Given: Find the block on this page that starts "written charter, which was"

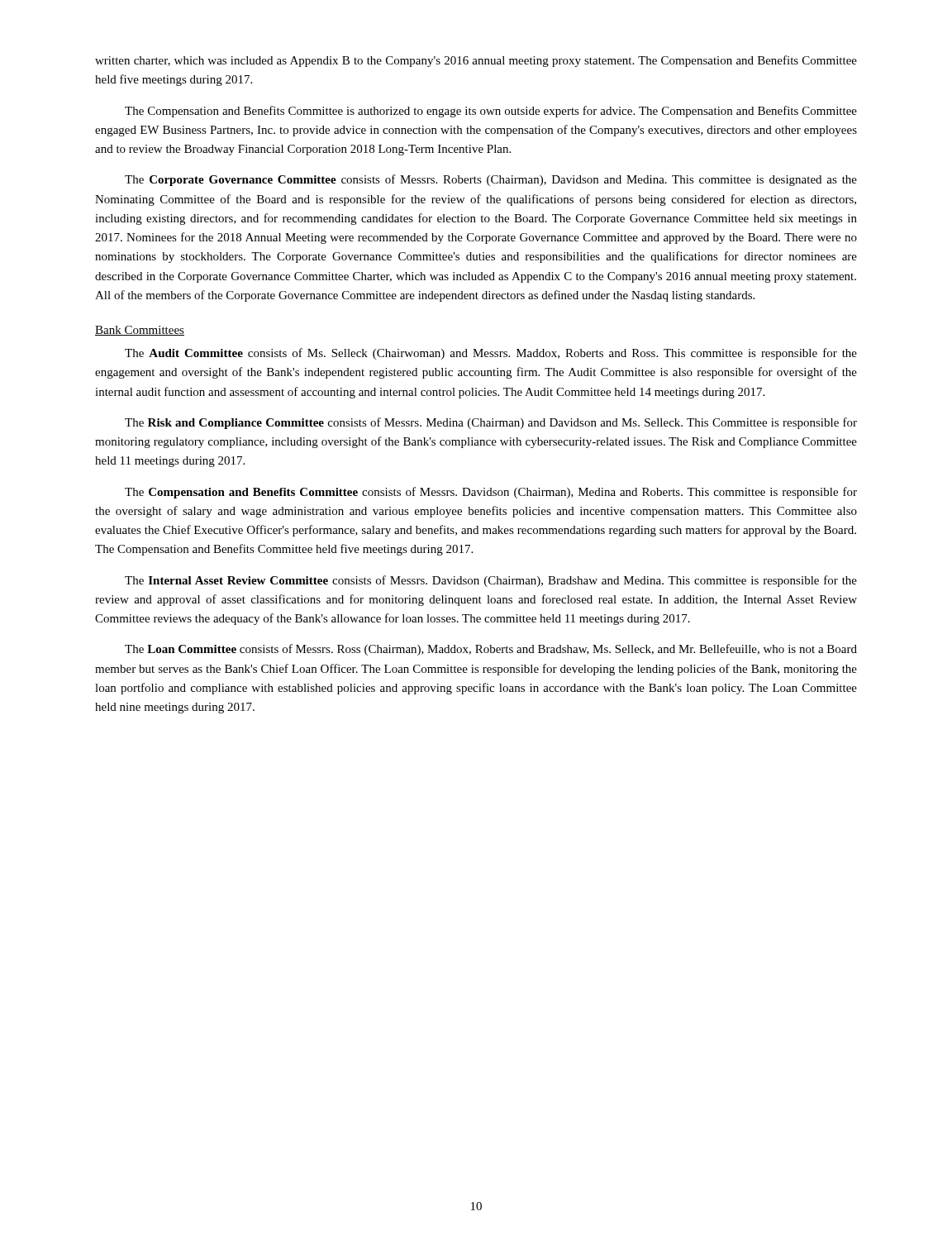Looking at the screenshot, I should (476, 70).
